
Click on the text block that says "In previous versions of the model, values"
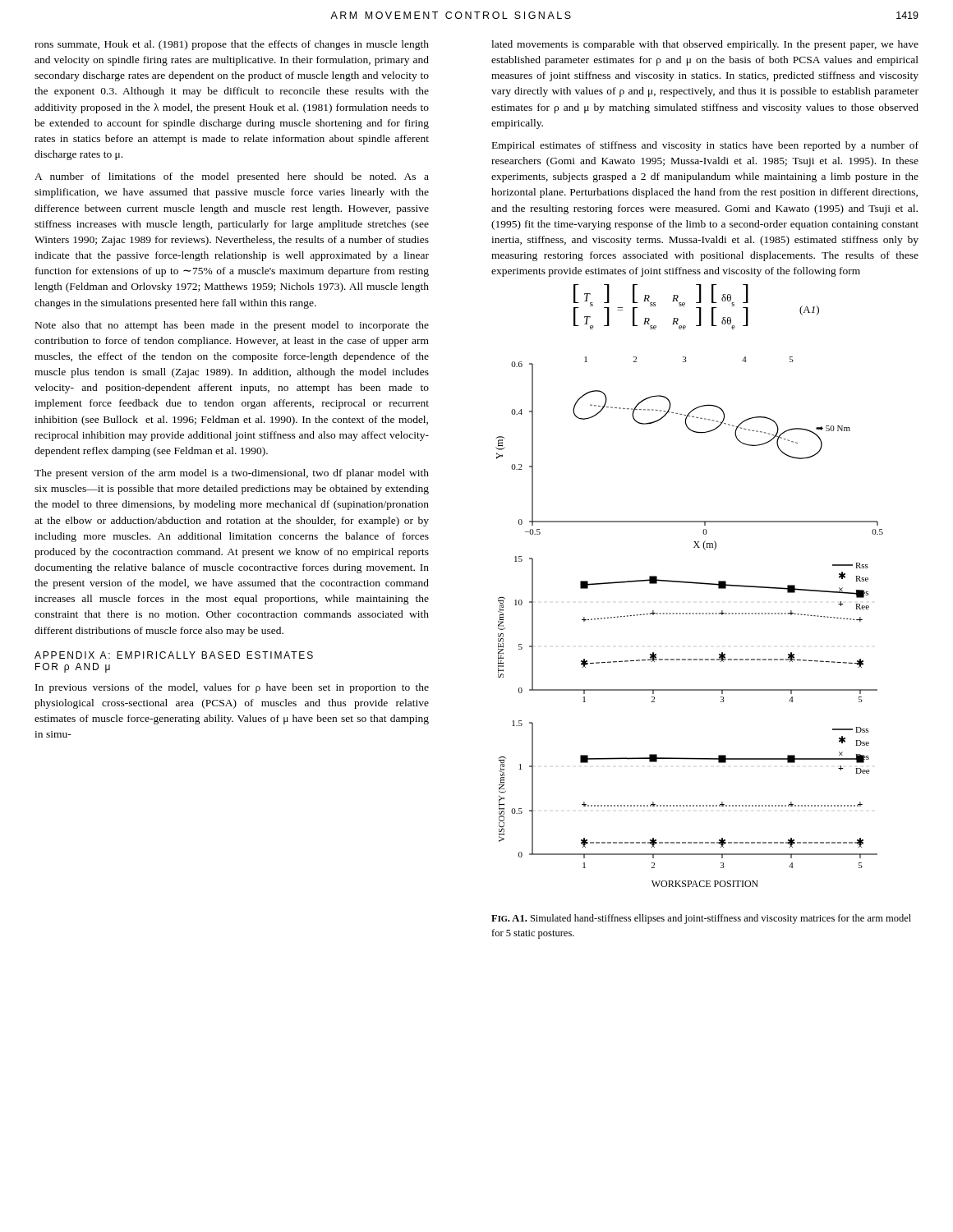pyautogui.click(x=232, y=711)
